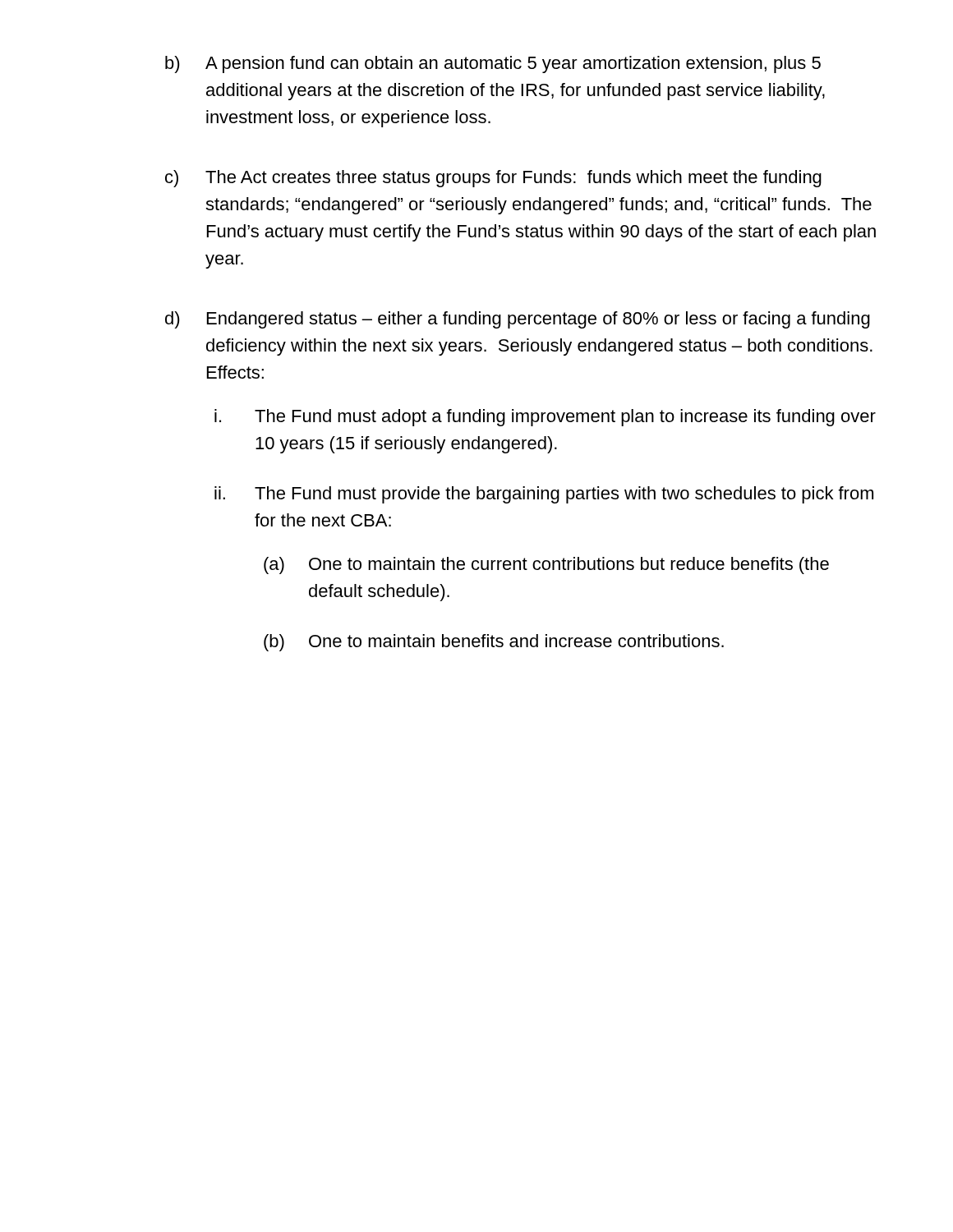
Task: Click on the block starting "(b) One to maintain benefits"
Action: click(575, 641)
